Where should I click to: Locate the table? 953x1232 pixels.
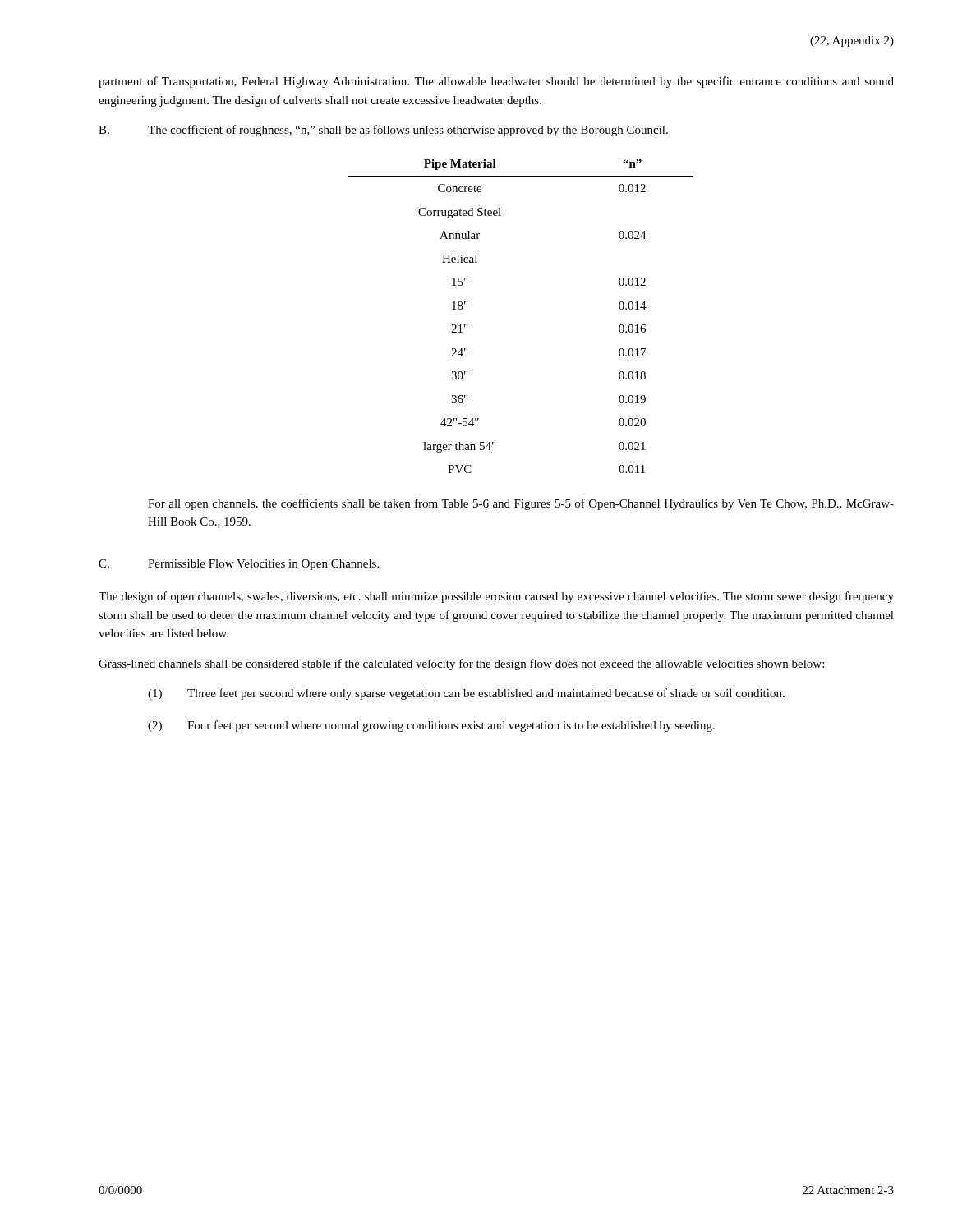click(x=521, y=316)
